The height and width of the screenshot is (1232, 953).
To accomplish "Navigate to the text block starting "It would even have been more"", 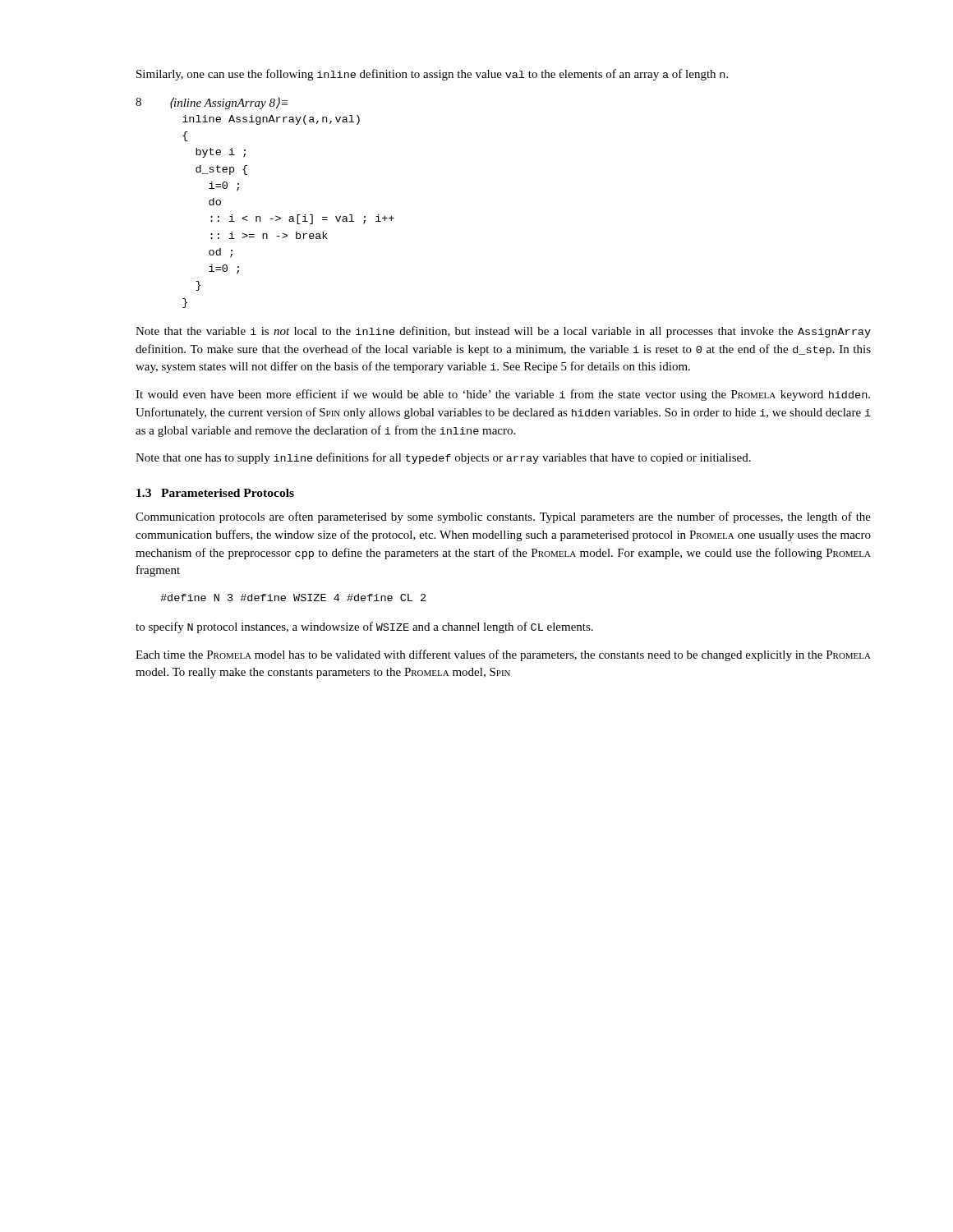I will click(x=503, y=413).
